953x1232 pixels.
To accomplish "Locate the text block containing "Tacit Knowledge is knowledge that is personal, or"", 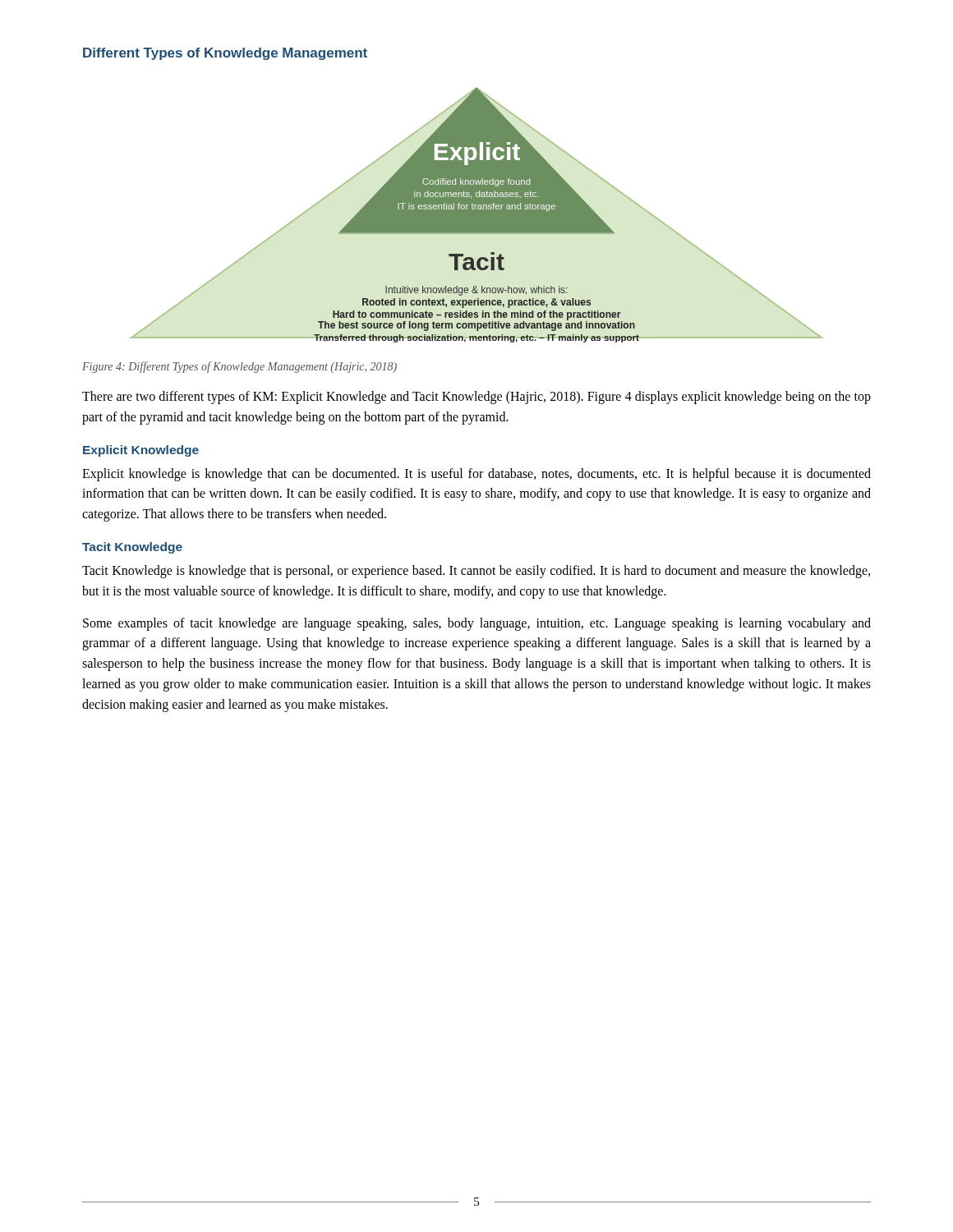I will pyautogui.click(x=476, y=581).
